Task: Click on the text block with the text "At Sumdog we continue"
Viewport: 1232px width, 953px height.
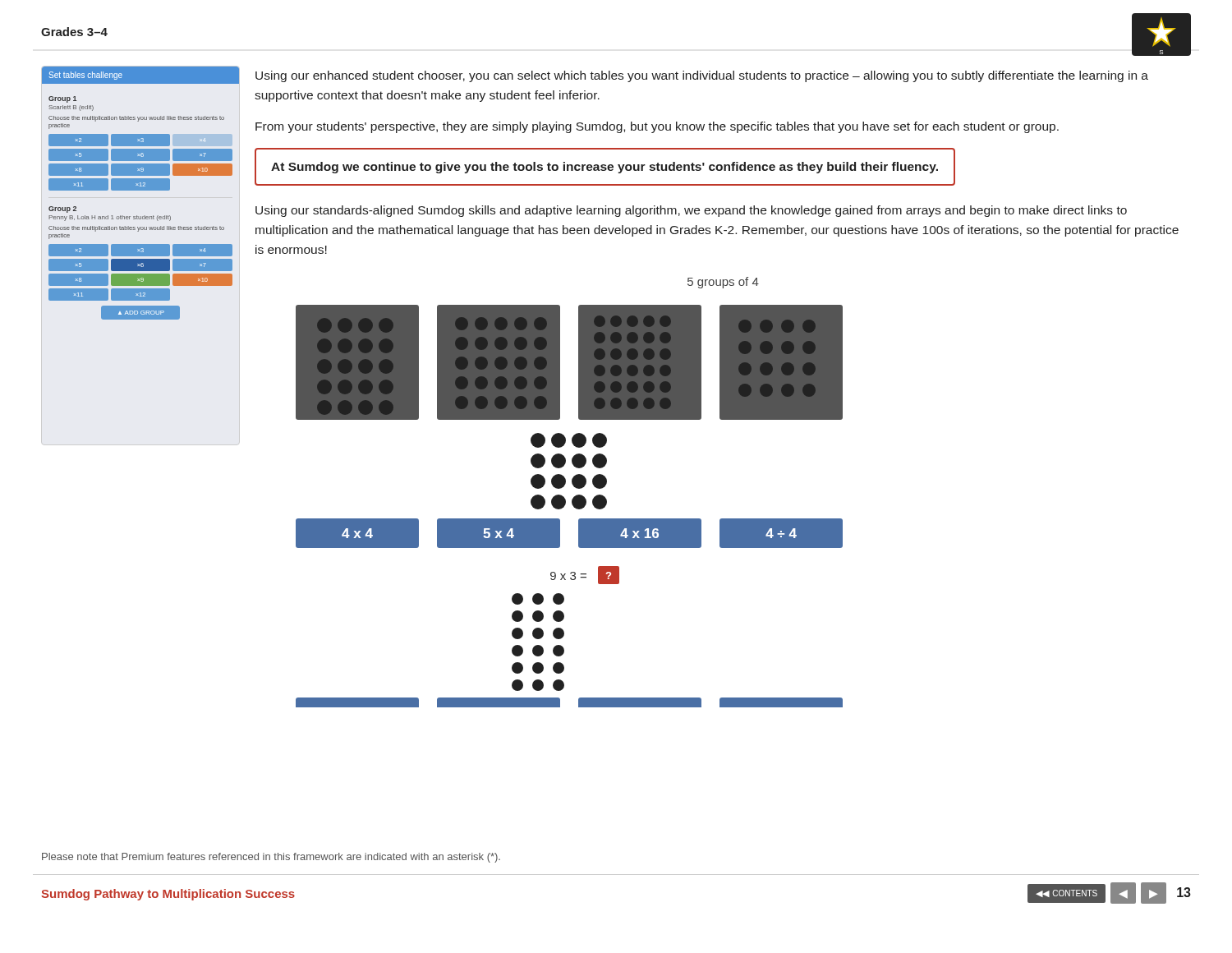Action: tap(605, 167)
